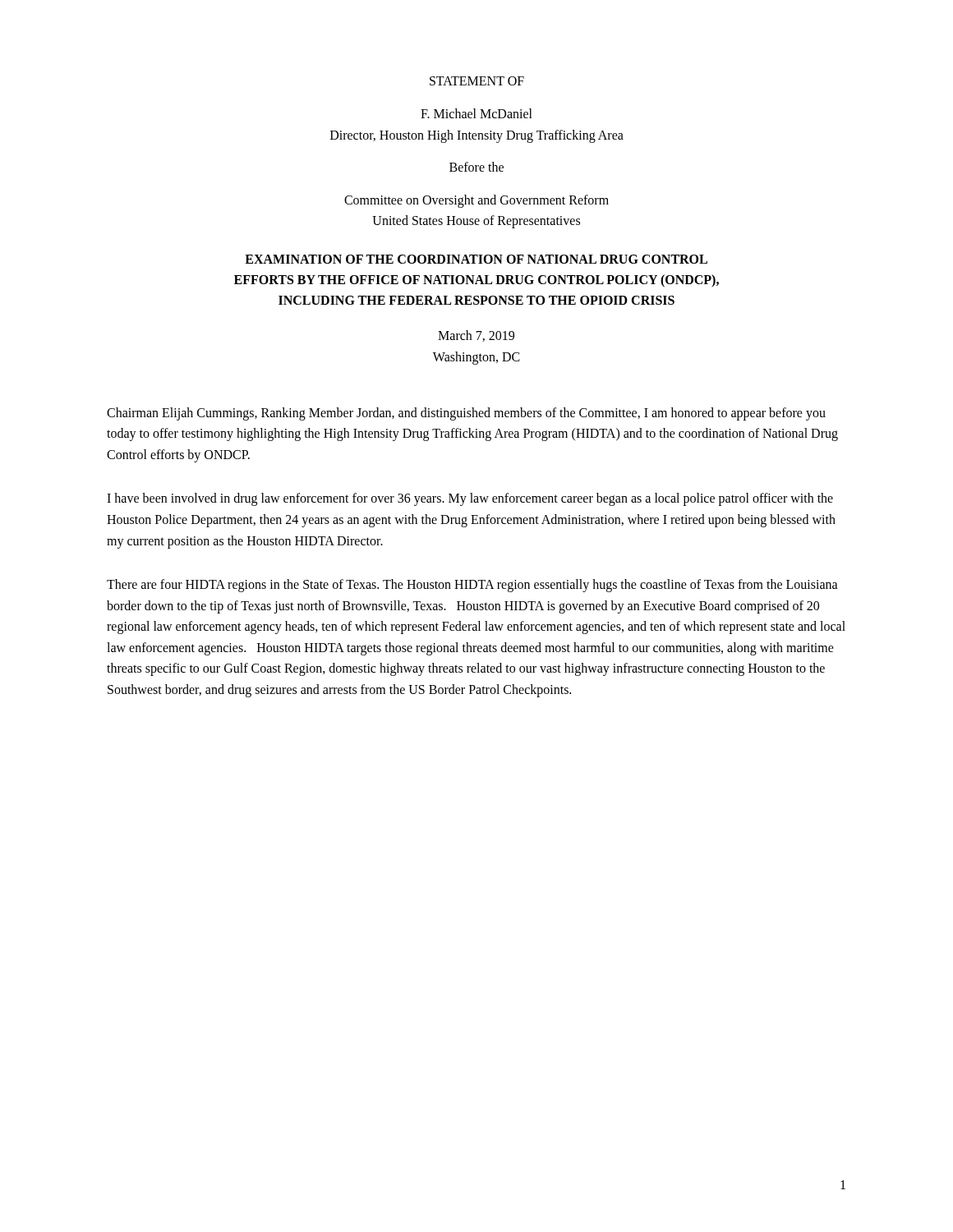Click where it says "Before the"

tap(476, 167)
